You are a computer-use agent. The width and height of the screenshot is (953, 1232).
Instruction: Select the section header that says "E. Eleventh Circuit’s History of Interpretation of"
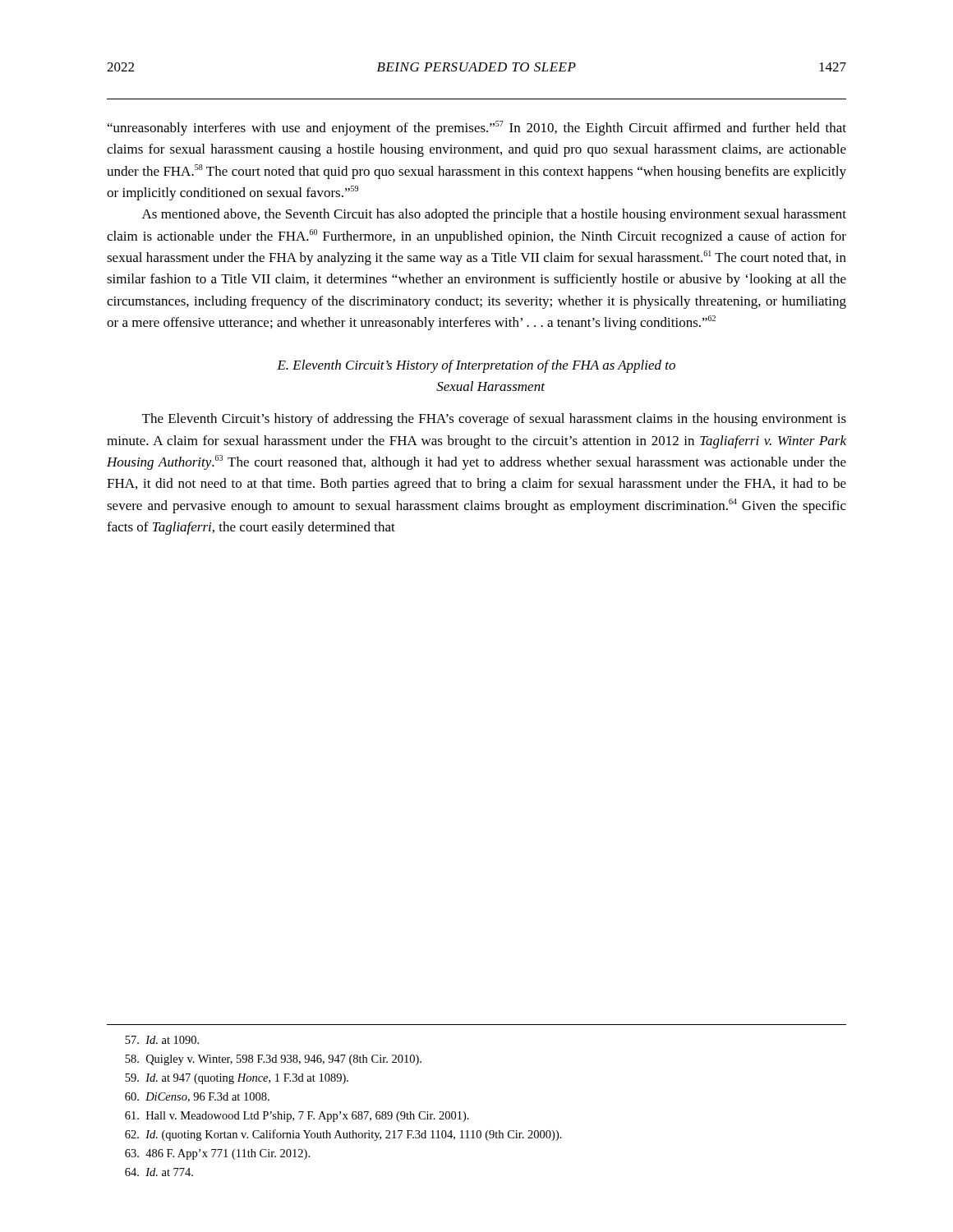tap(476, 376)
